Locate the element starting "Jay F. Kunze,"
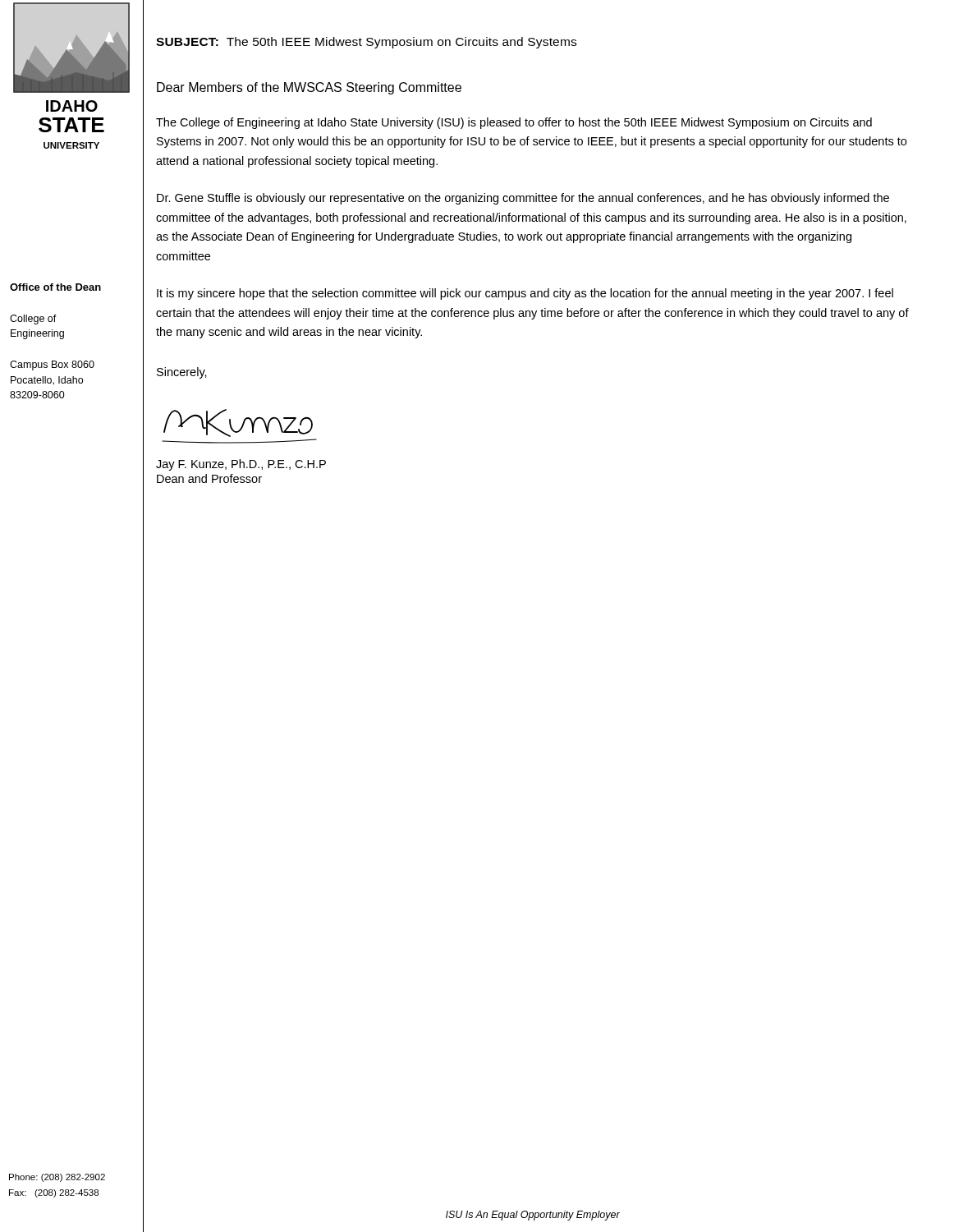 (x=241, y=464)
